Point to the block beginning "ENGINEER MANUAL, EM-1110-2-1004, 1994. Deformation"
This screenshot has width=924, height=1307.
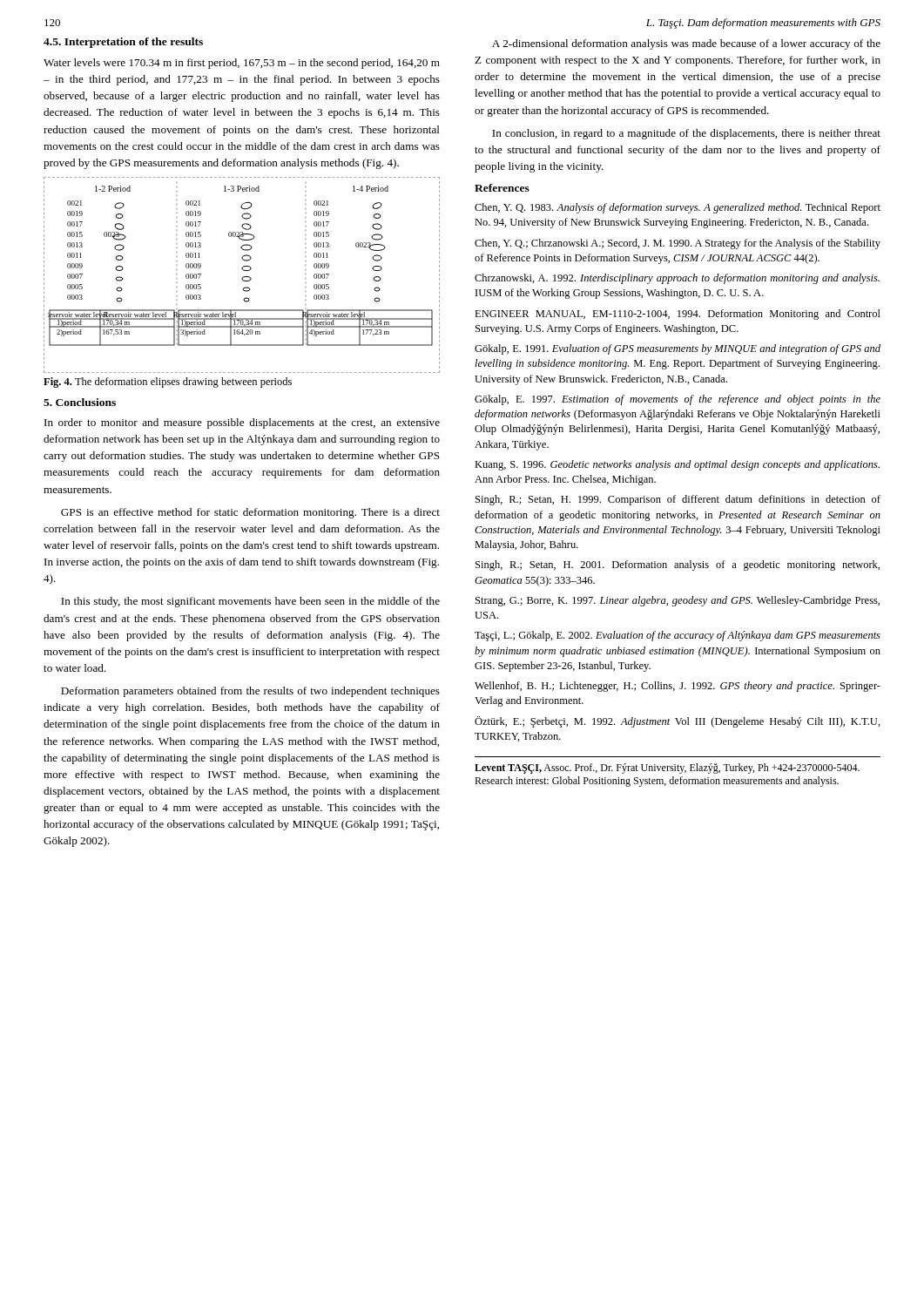(x=678, y=321)
